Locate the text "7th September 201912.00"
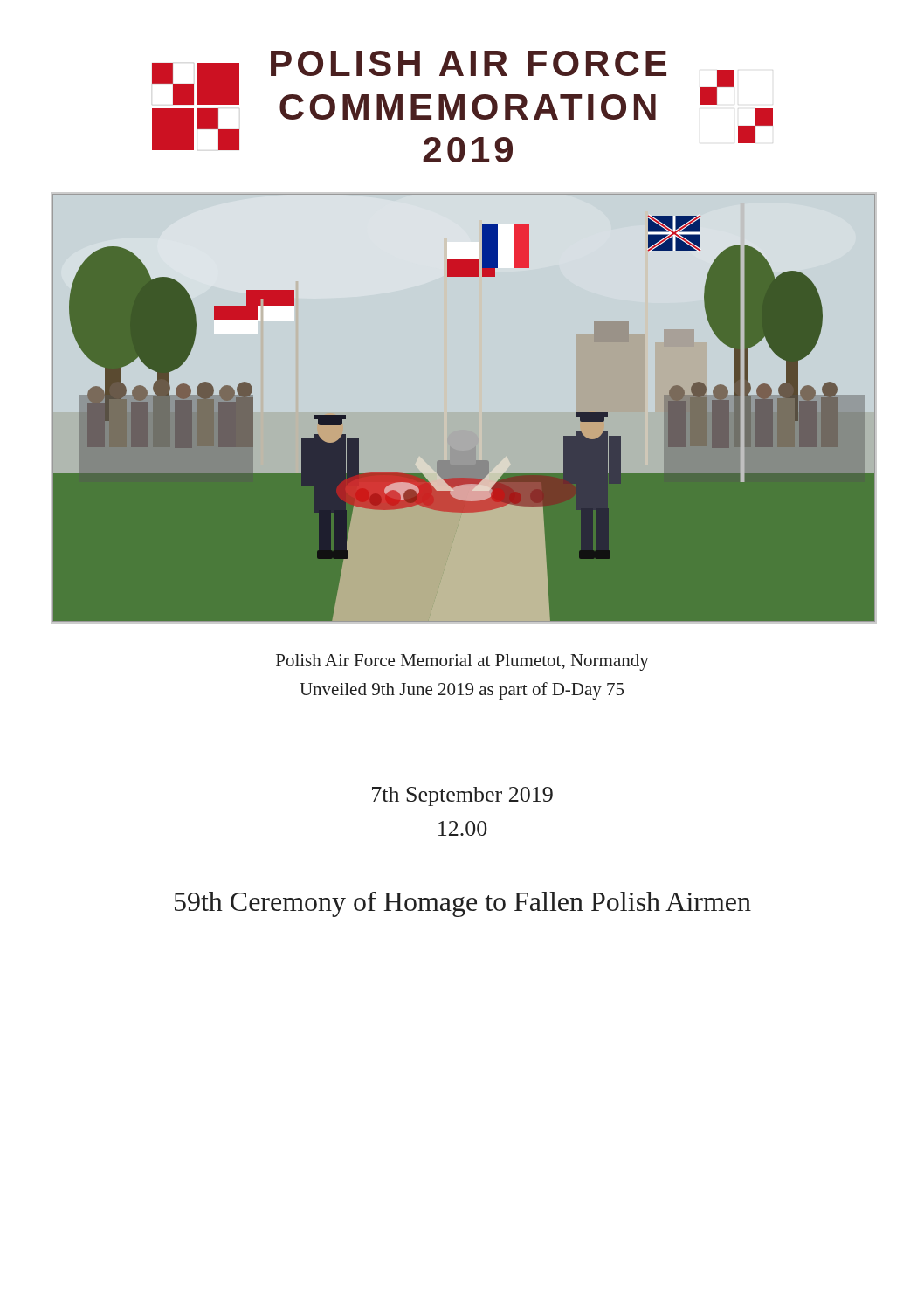This screenshot has width=924, height=1310. pos(462,811)
